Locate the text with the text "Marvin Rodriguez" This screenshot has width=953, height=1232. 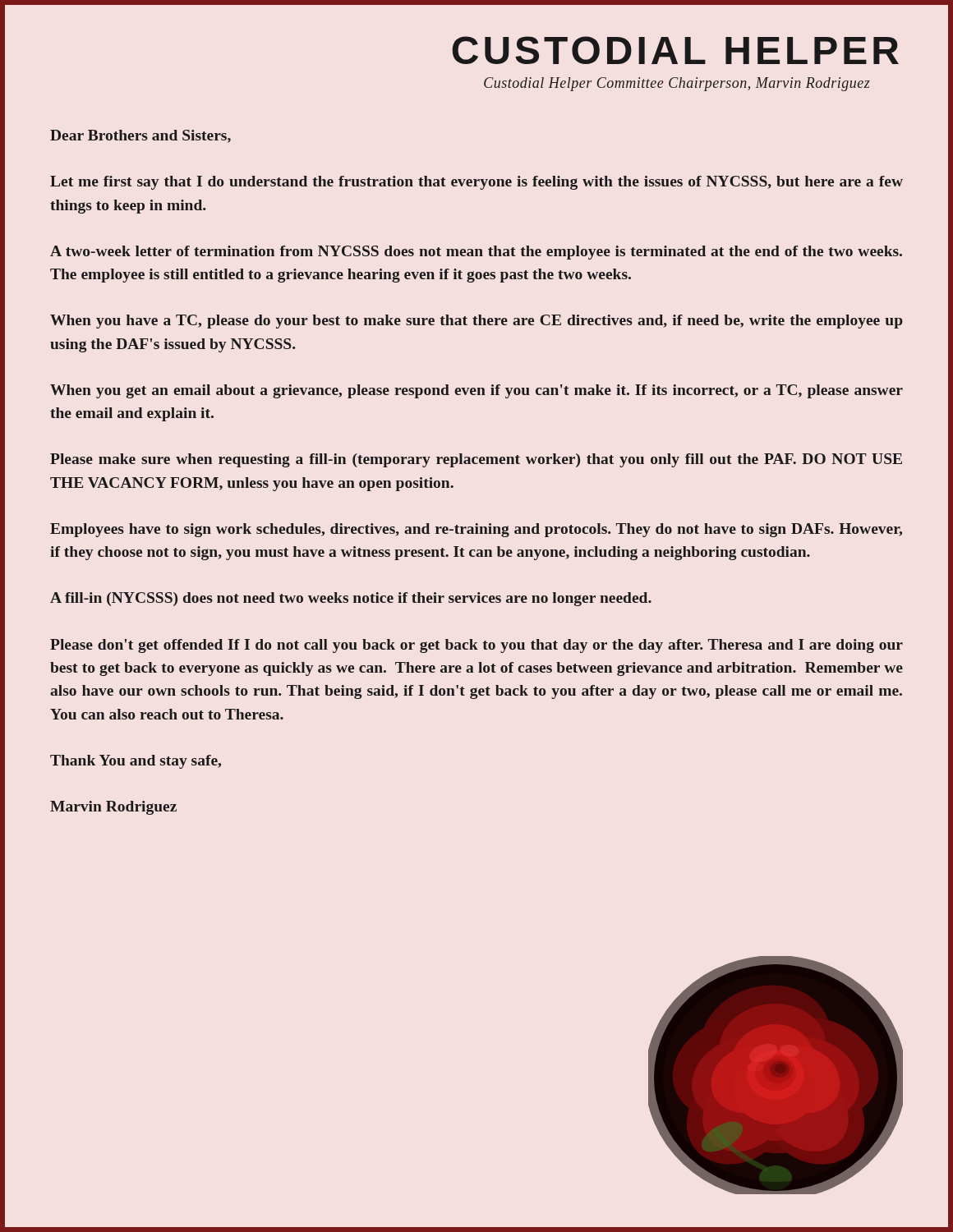(114, 806)
